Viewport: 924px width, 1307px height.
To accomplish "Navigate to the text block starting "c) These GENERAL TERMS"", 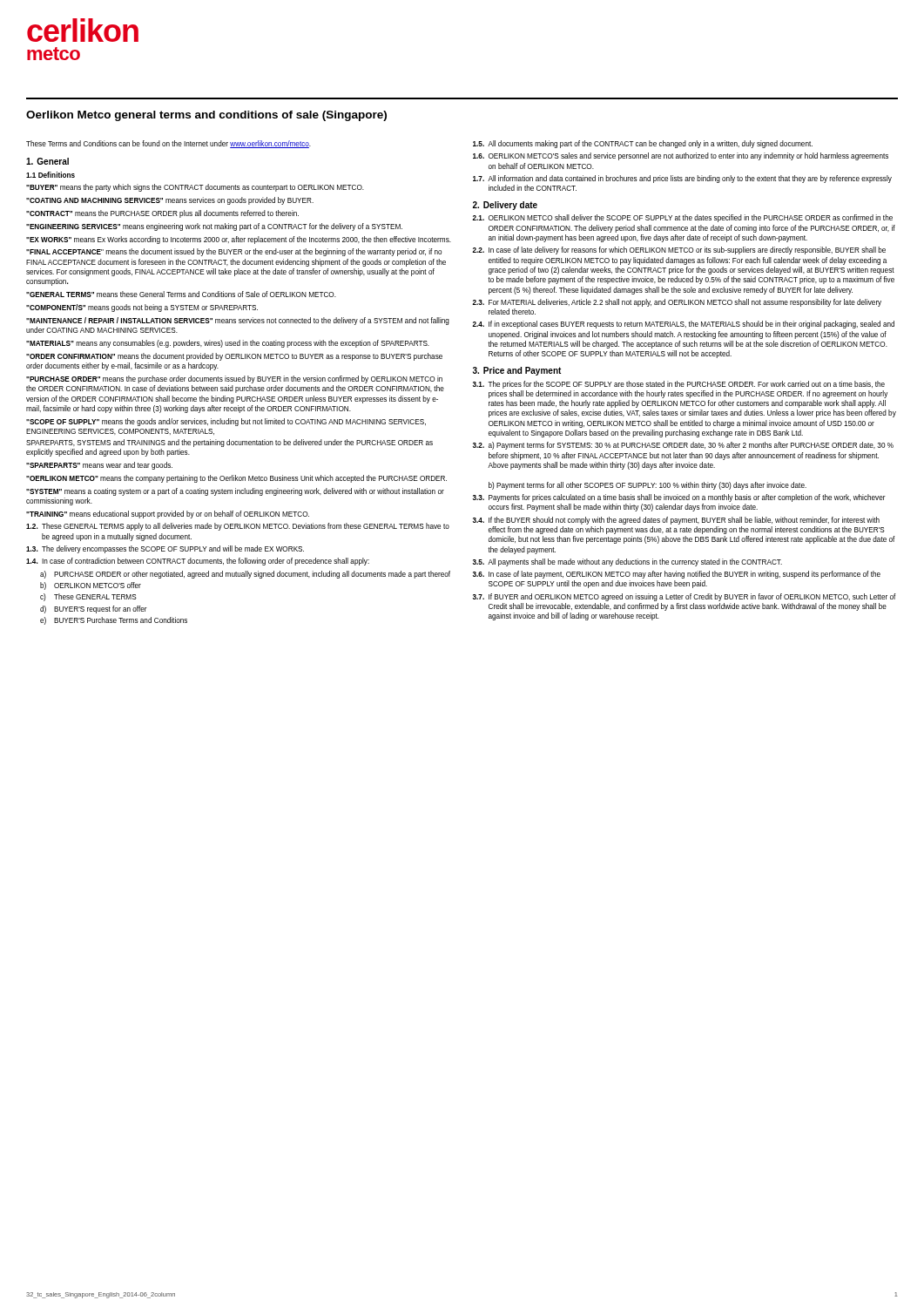I will (88, 598).
